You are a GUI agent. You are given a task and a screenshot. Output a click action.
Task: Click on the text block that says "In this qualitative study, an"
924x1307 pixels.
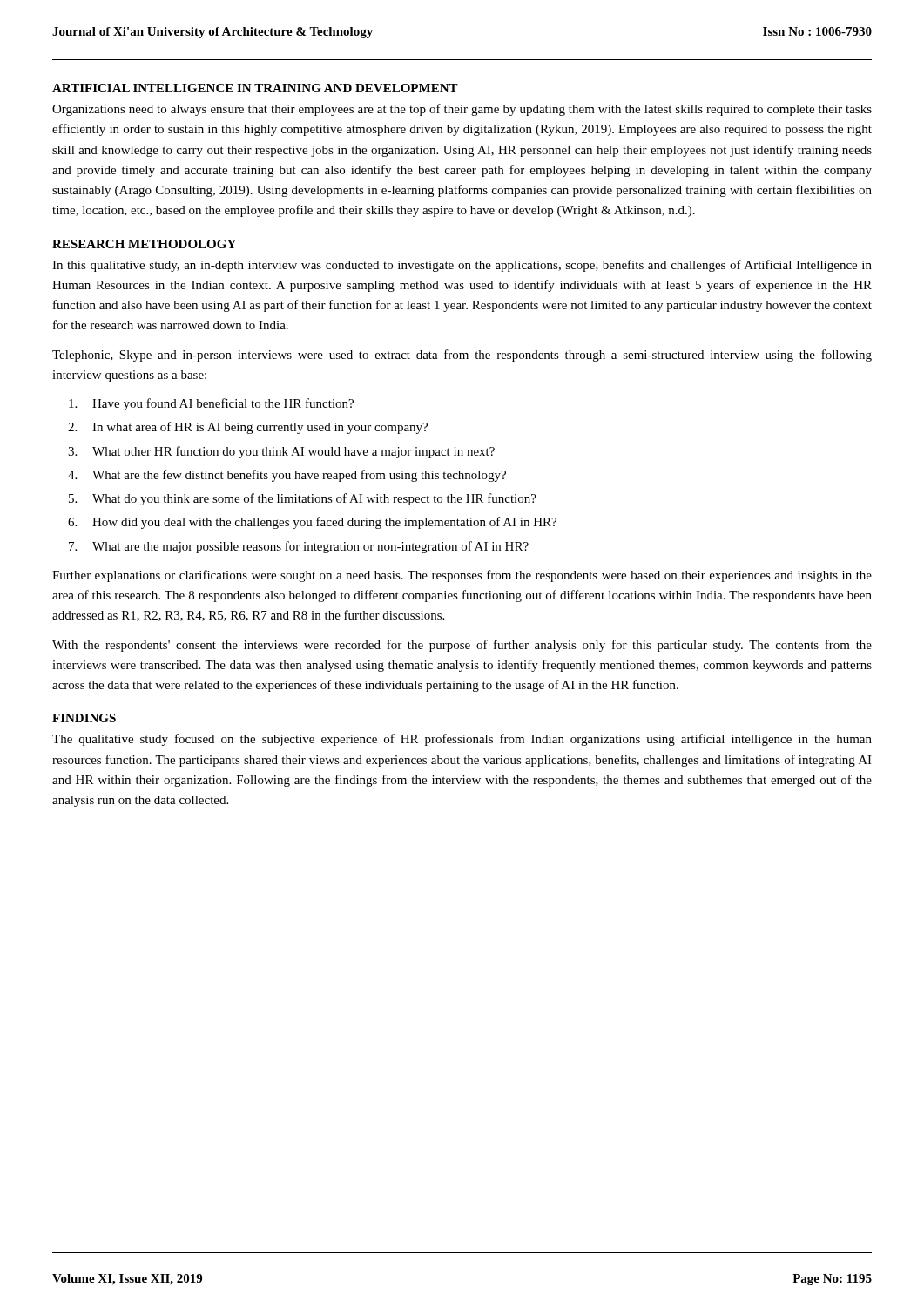click(462, 295)
